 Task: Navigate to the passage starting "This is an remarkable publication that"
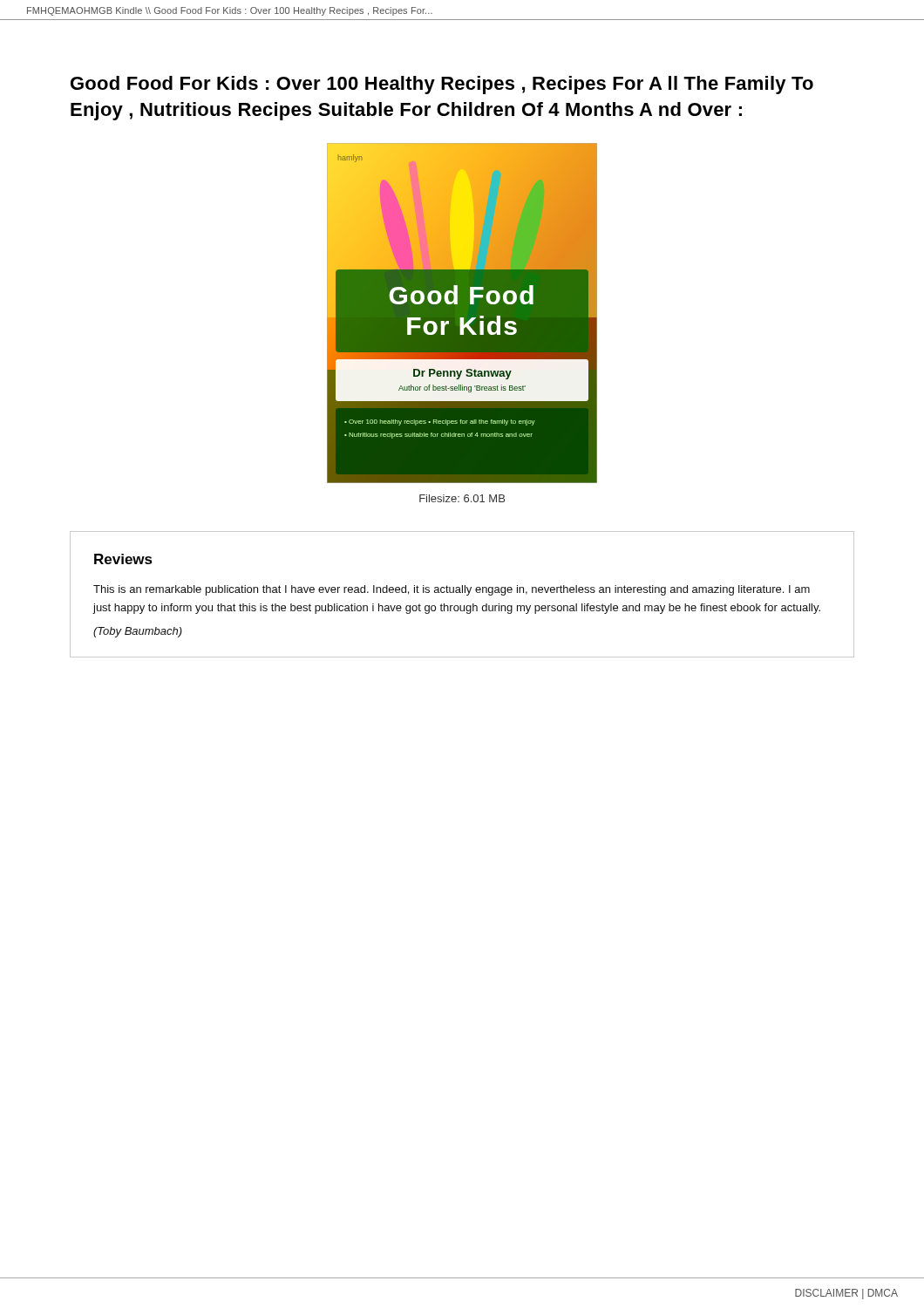click(x=457, y=598)
